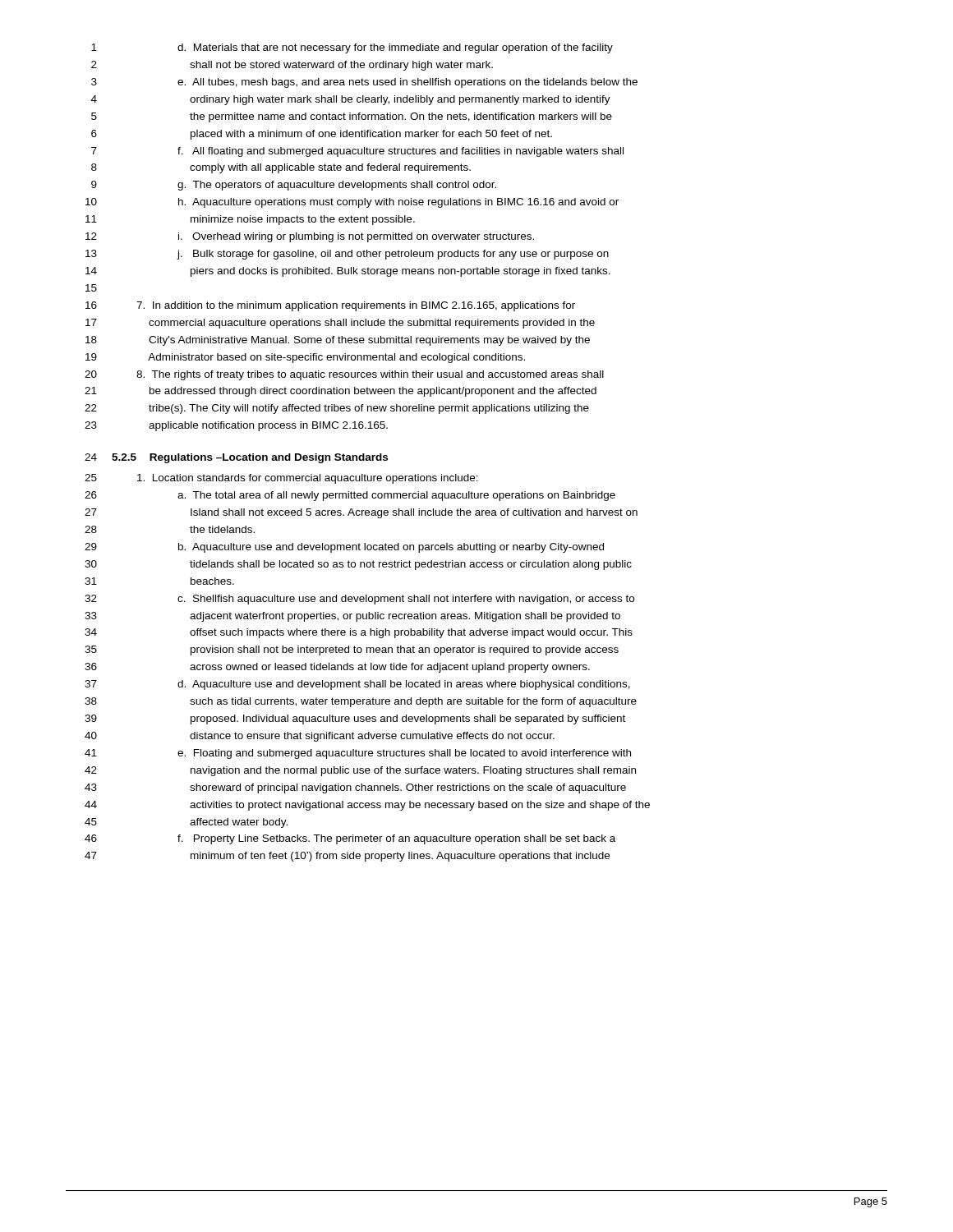
Task: Click on the region starting "28 the tidelands."
Action: click(88, 529)
